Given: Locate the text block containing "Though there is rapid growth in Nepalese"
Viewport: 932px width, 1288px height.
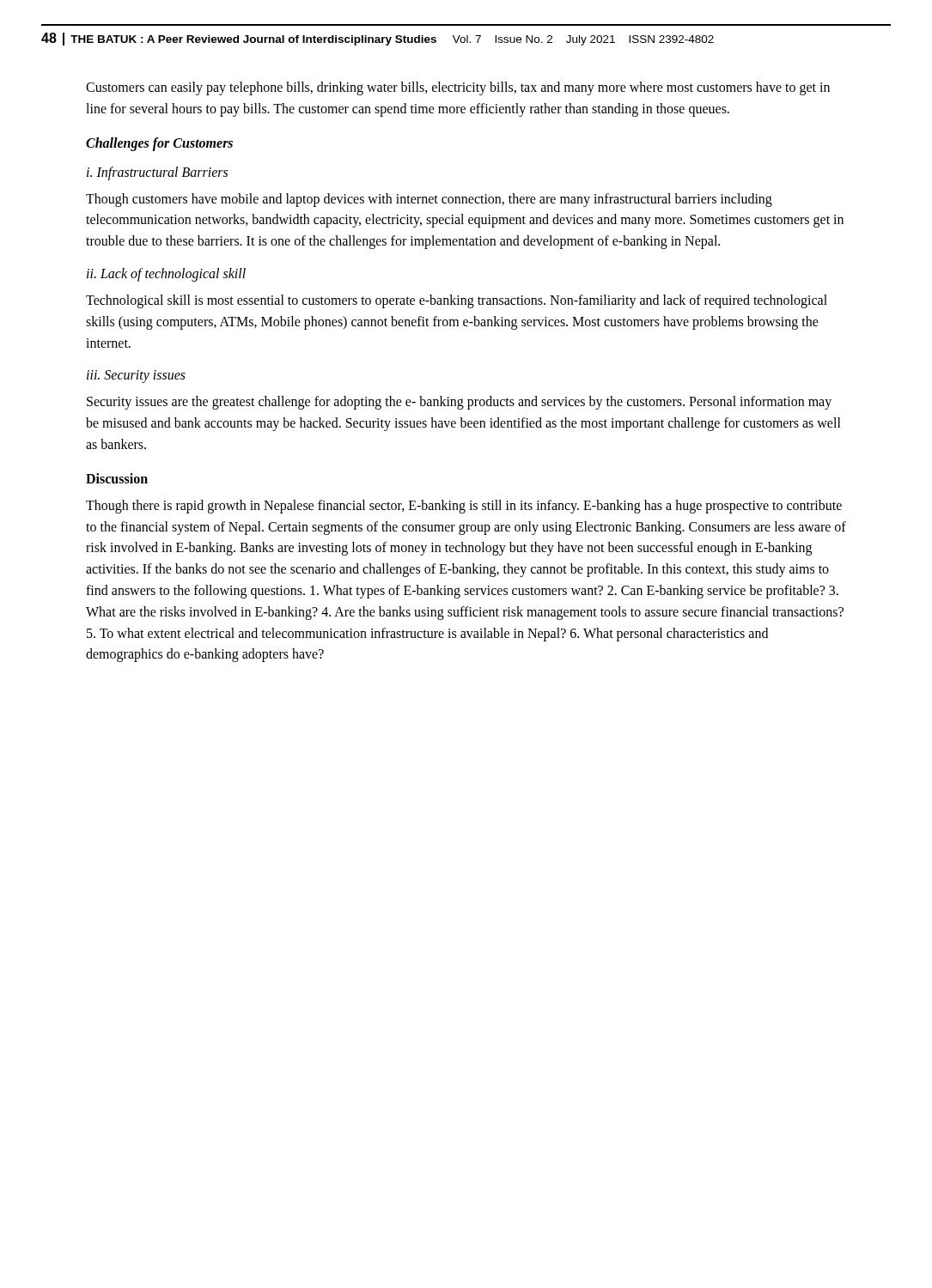Looking at the screenshot, I should (466, 580).
